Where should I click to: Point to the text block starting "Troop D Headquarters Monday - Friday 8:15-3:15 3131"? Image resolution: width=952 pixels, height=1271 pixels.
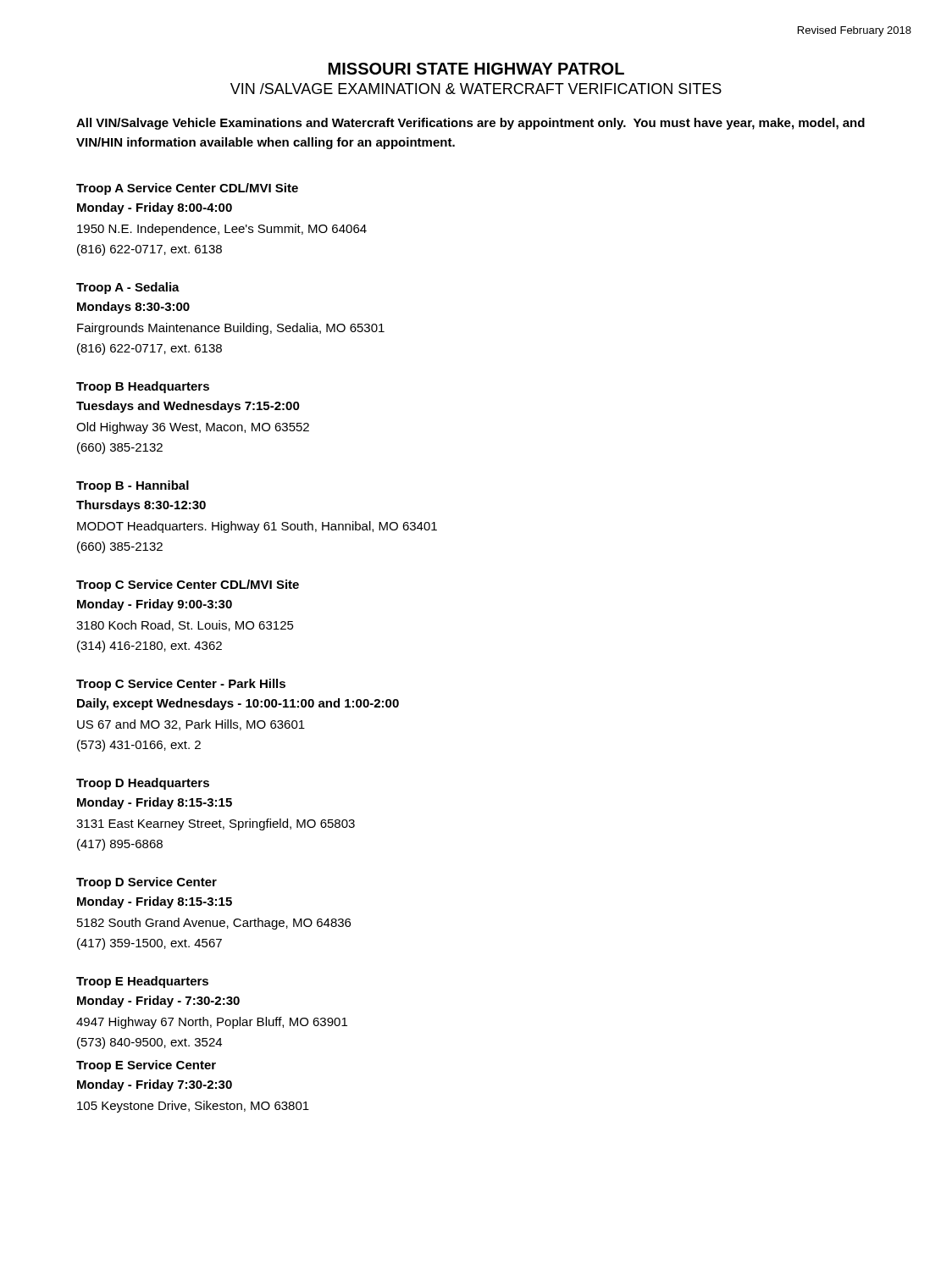[x=143, y=784]
